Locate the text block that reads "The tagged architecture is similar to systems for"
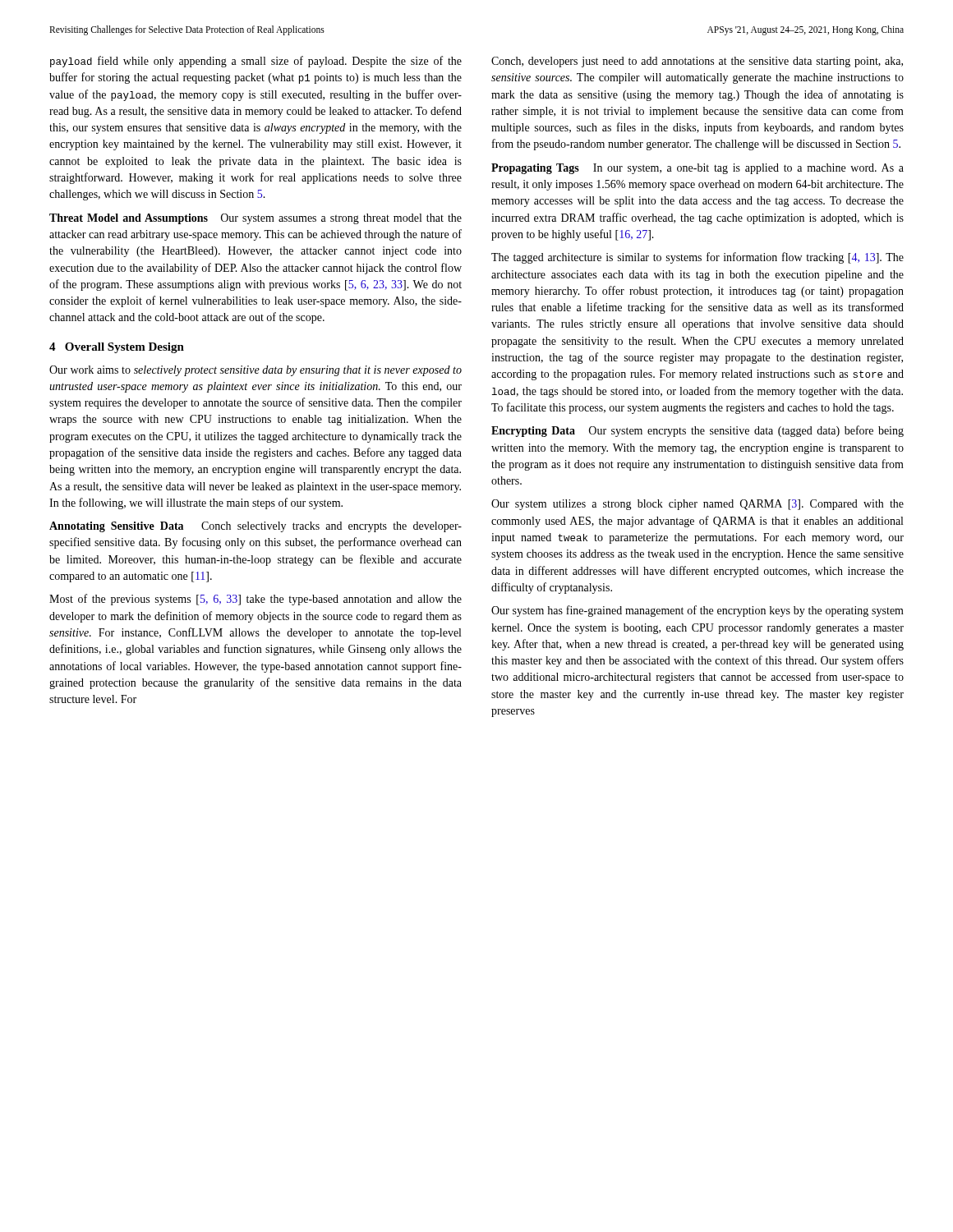 point(698,333)
